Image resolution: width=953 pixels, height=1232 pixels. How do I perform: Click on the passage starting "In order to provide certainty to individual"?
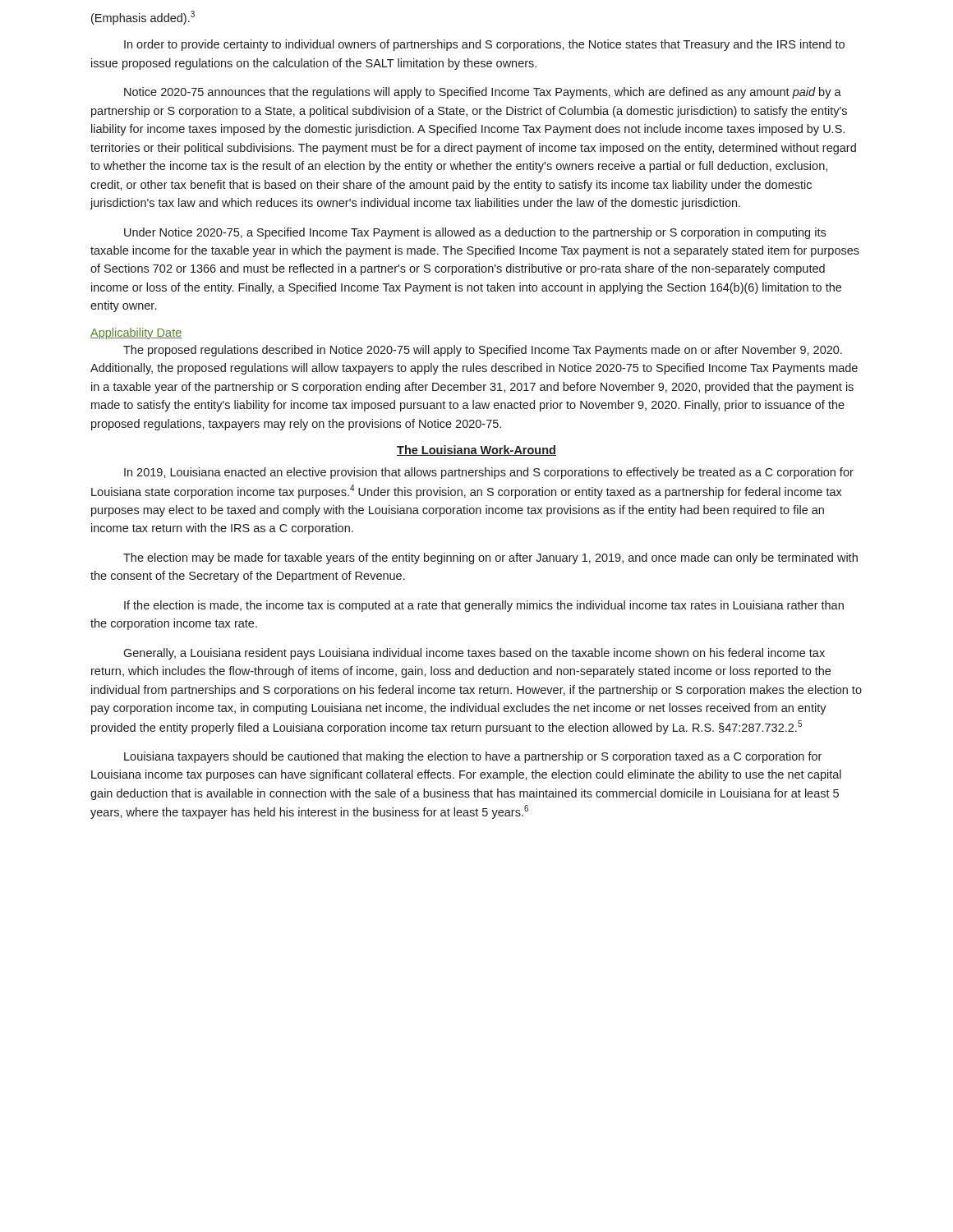(x=476, y=54)
